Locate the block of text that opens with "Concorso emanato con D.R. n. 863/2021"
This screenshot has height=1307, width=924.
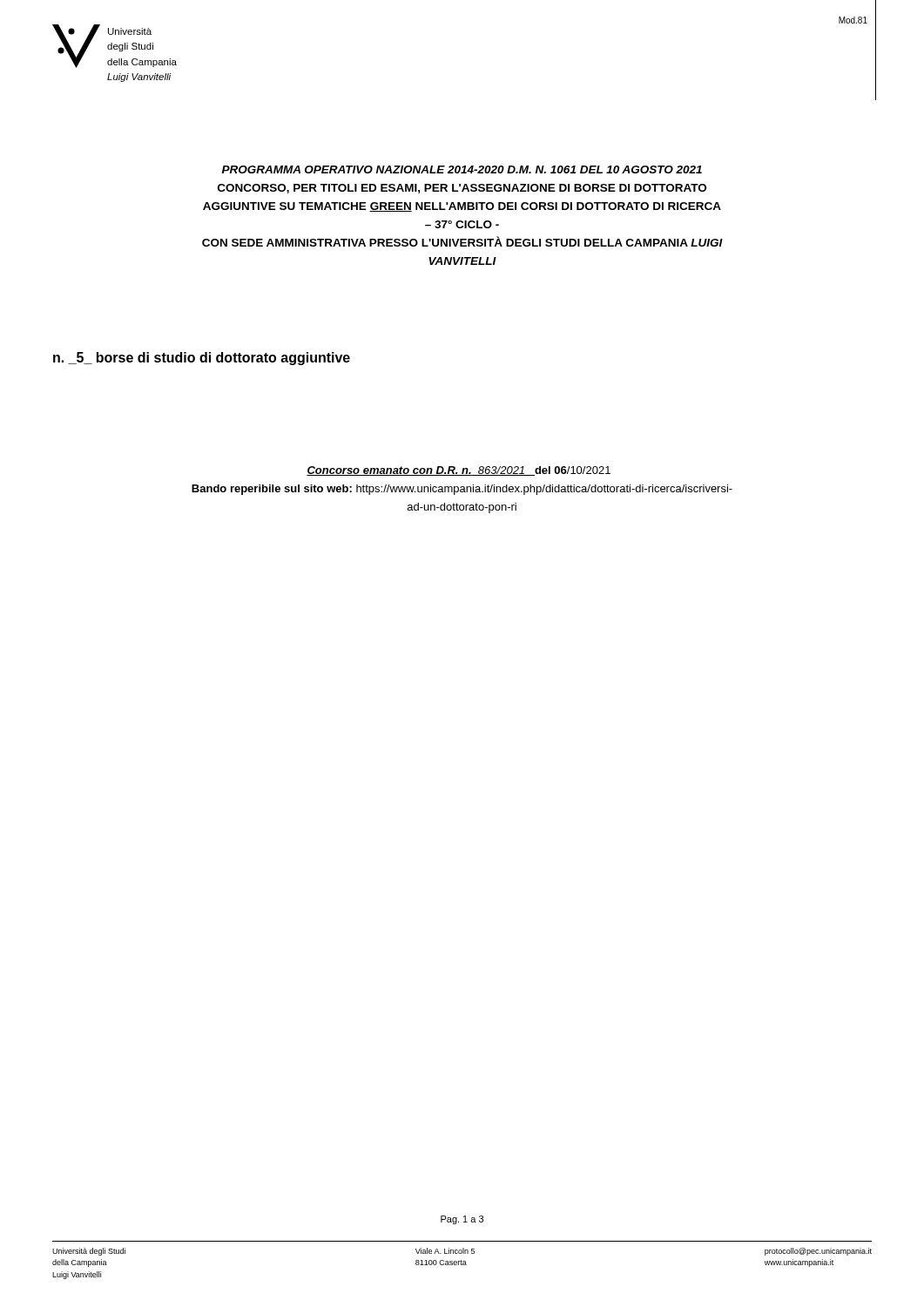click(462, 488)
